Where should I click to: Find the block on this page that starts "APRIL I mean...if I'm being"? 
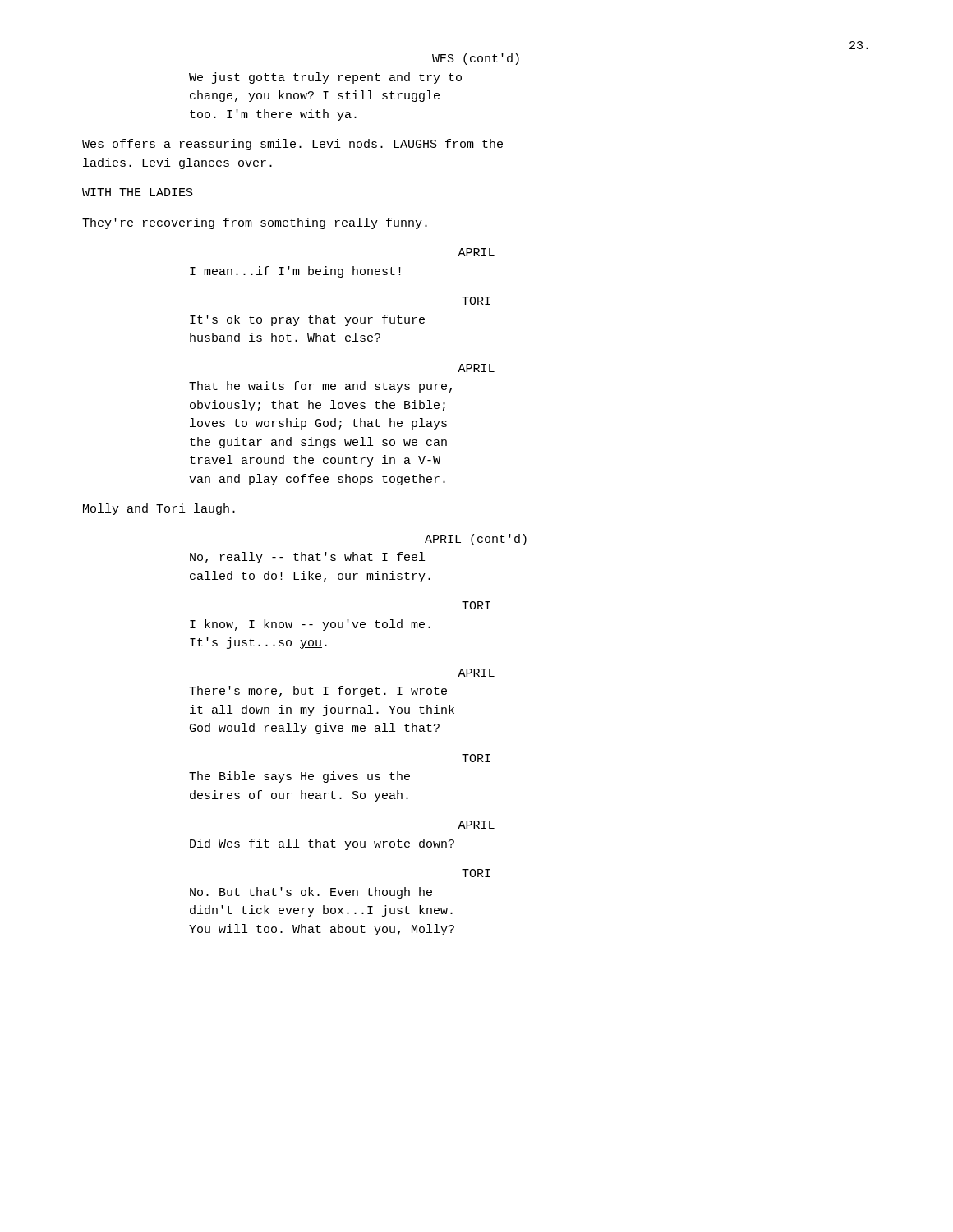click(x=489, y=263)
